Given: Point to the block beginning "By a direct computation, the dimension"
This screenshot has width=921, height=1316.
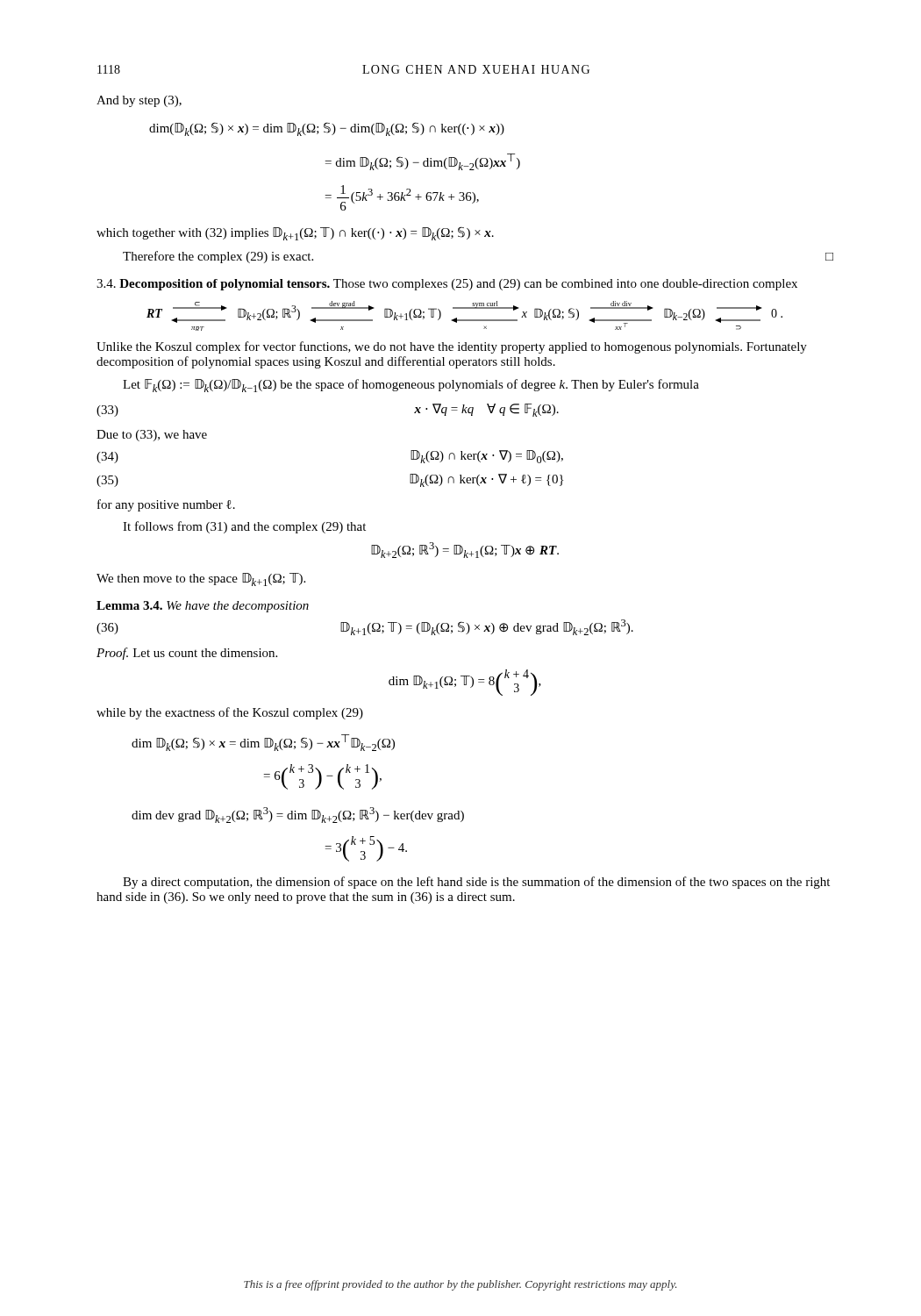Looking at the screenshot, I should point(463,889).
